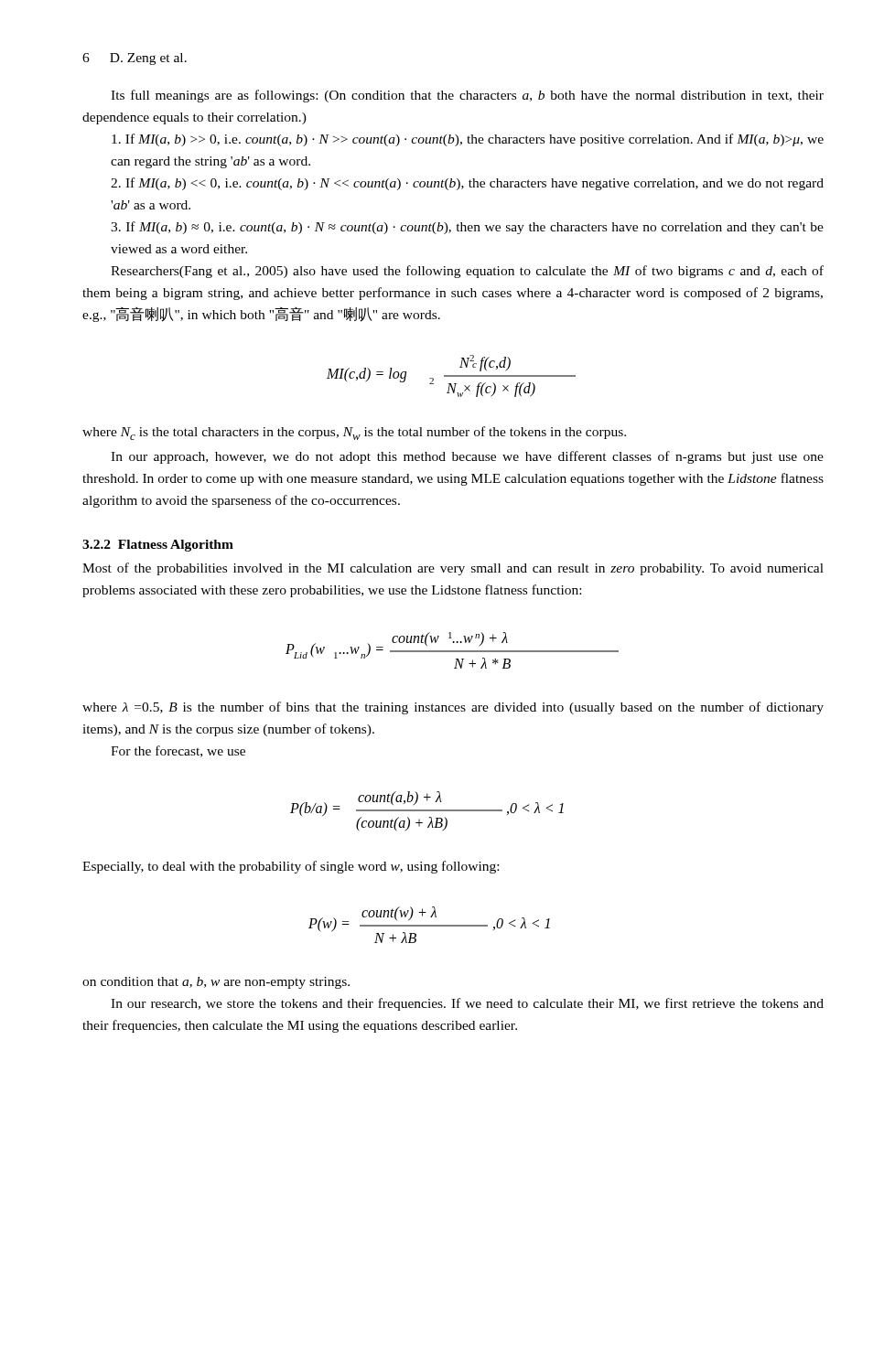Select the section header
Screen dimensions: 1372x895
point(453,545)
